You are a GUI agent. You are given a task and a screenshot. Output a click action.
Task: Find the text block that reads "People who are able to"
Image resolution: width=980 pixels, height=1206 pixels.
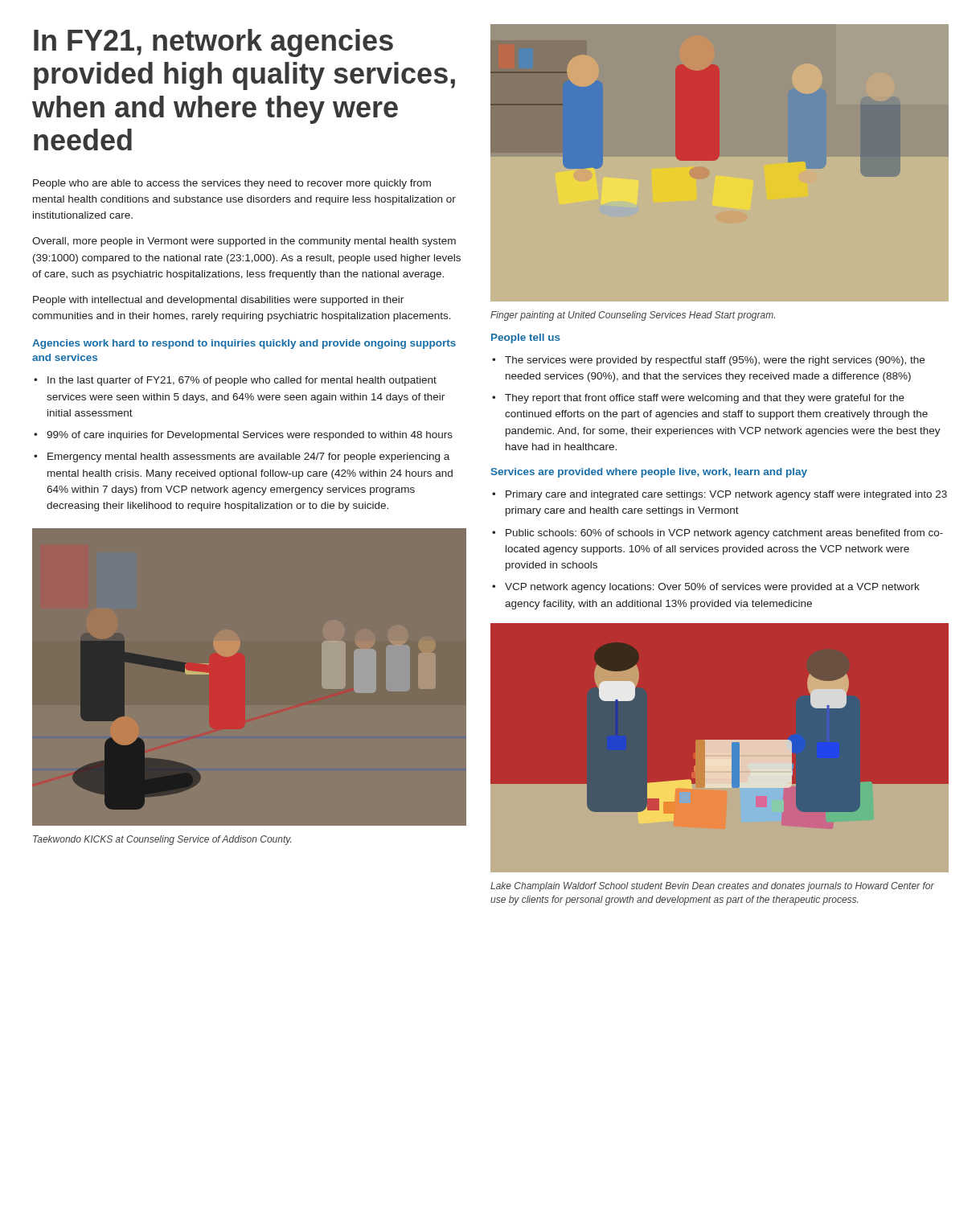pyautogui.click(x=244, y=199)
